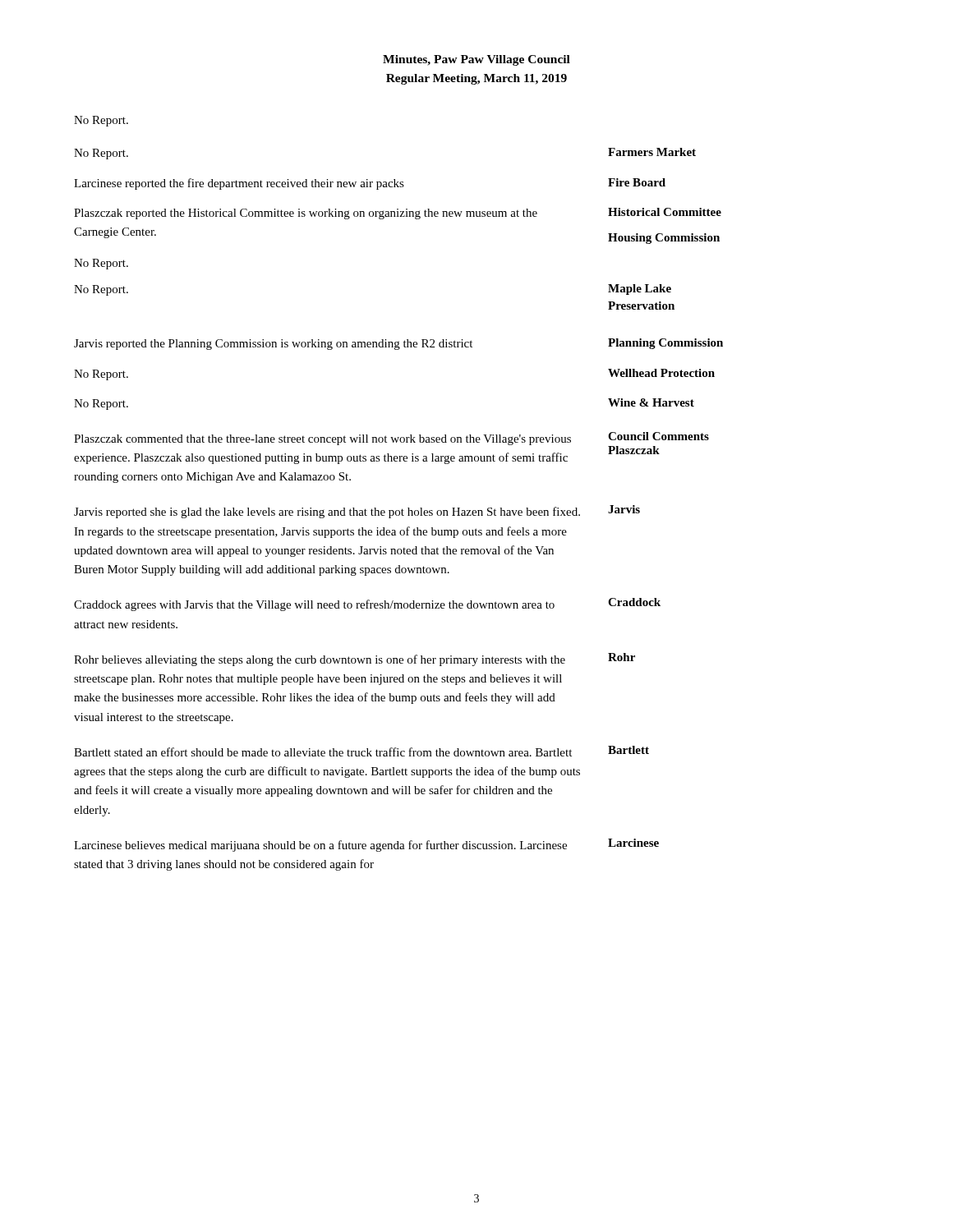Locate the title with the text "Minutes, Paw Paw Village CouncilRegular Meeting, March 11,"

coord(476,68)
